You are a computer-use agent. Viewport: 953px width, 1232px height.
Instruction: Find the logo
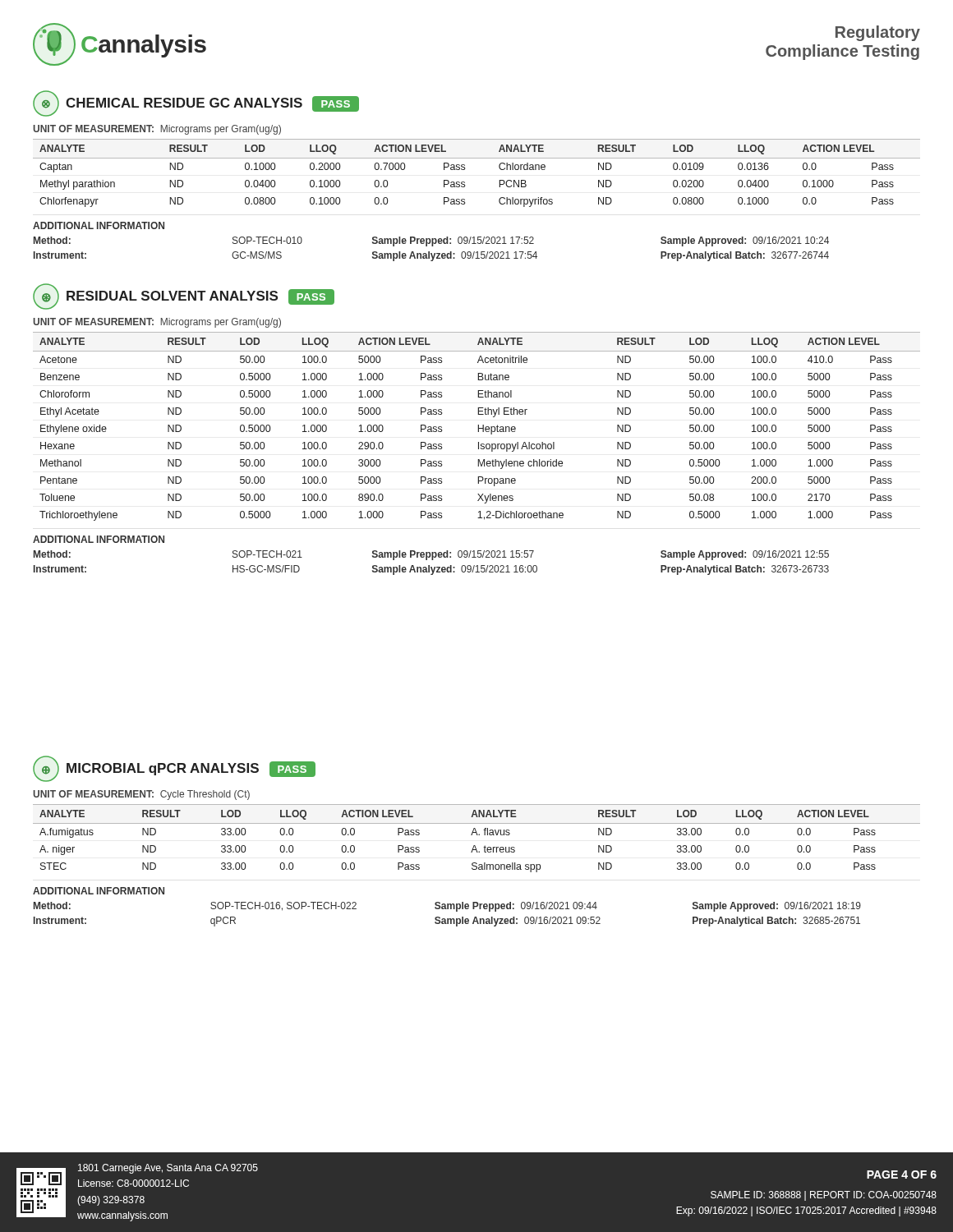(120, 44)
